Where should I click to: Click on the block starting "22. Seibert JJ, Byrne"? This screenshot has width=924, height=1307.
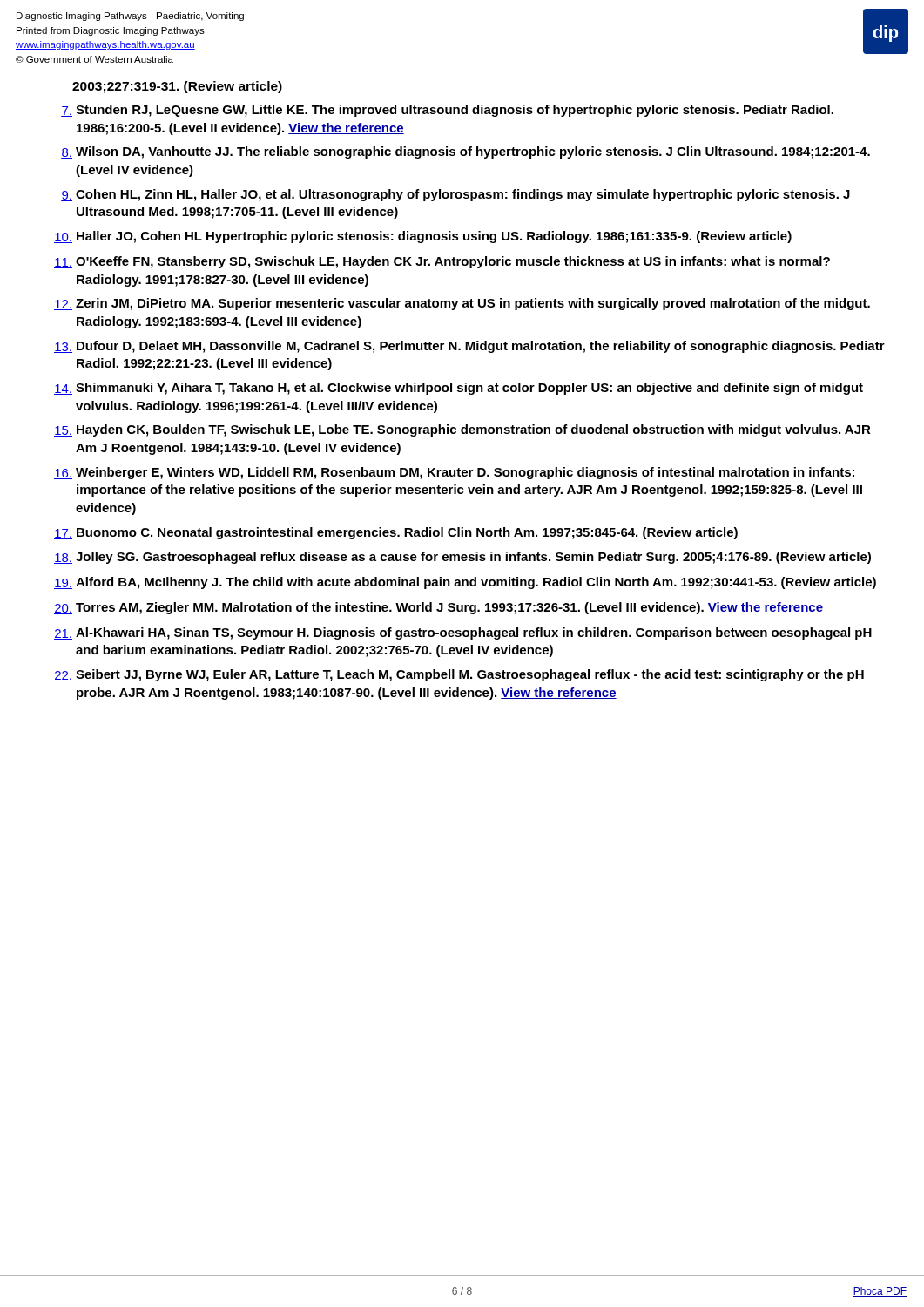click(x=471, y=684)
